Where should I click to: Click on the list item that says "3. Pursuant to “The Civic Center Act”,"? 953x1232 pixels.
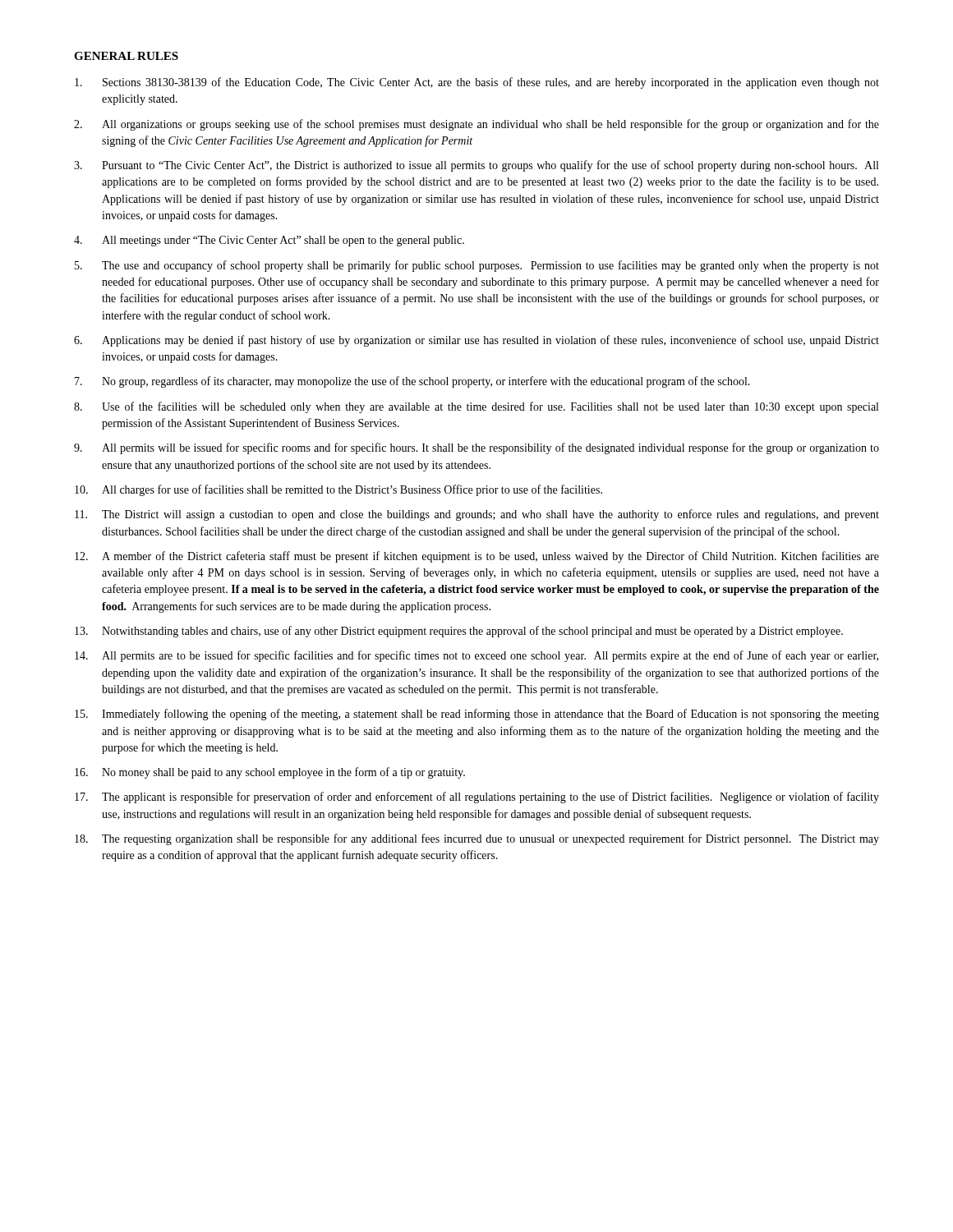(x=476, y=191)
